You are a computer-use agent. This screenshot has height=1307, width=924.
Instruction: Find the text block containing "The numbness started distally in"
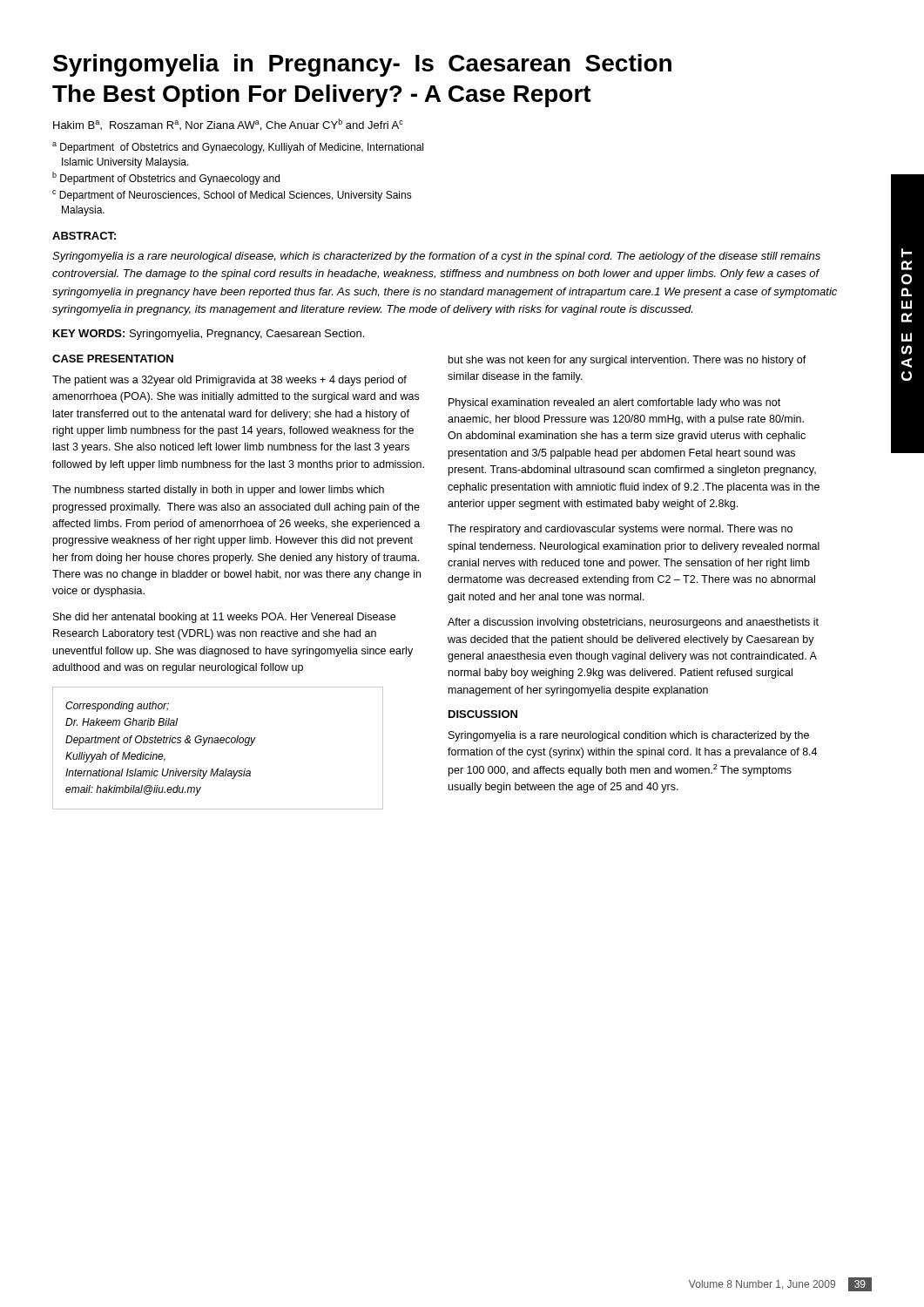(237, 540)
